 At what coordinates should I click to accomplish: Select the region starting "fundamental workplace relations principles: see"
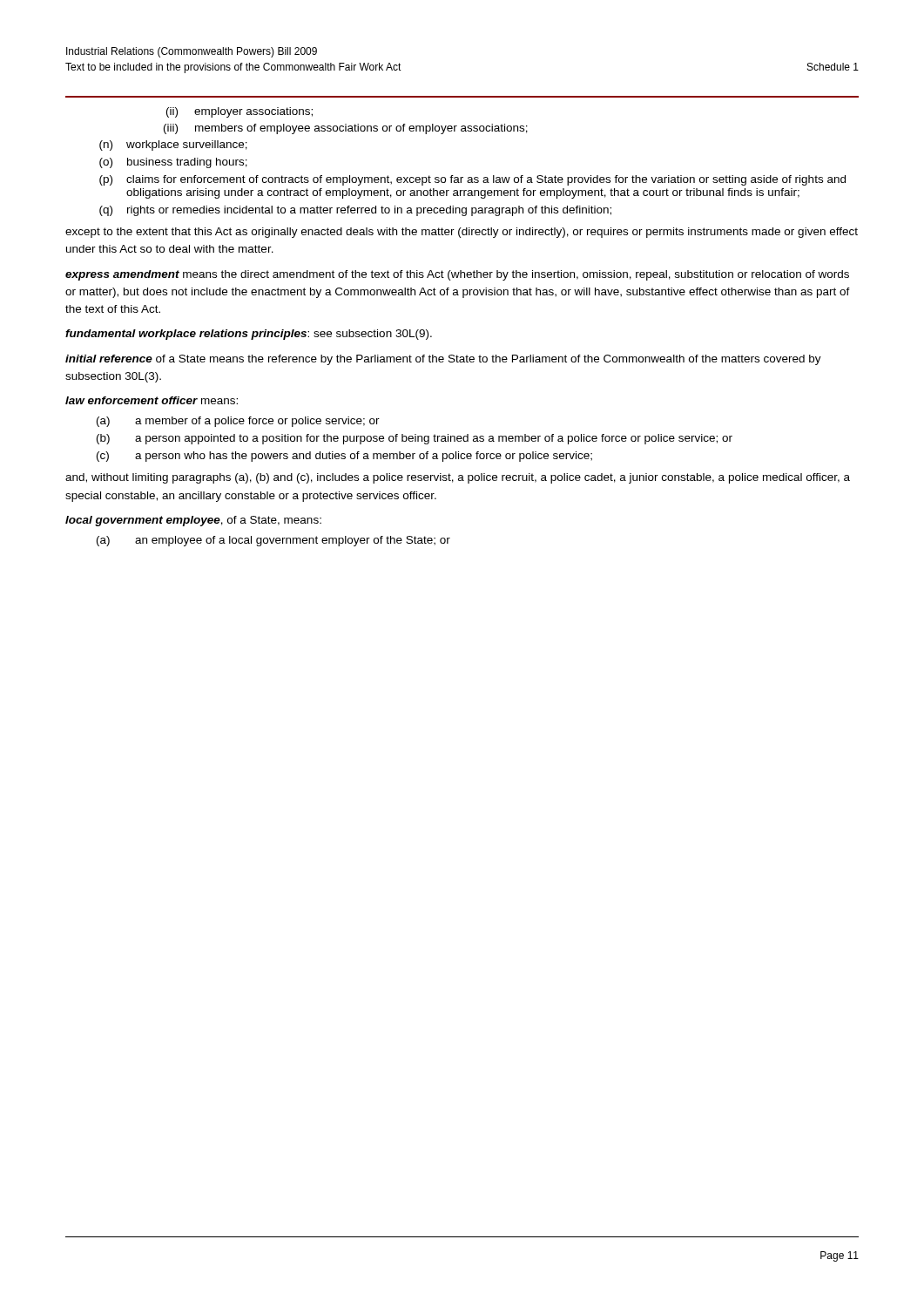(249, 334)
